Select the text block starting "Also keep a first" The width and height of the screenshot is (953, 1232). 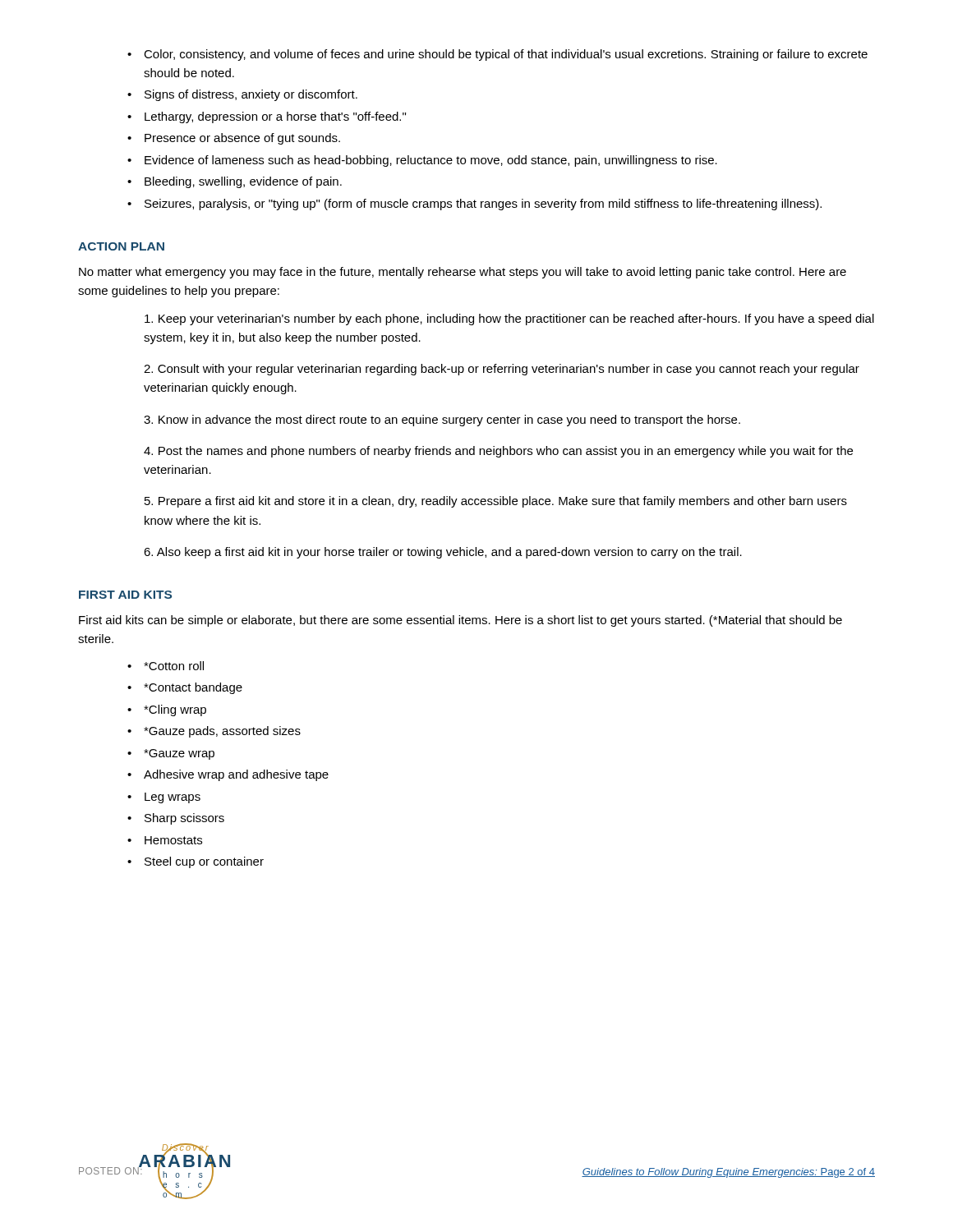point(443,551)
